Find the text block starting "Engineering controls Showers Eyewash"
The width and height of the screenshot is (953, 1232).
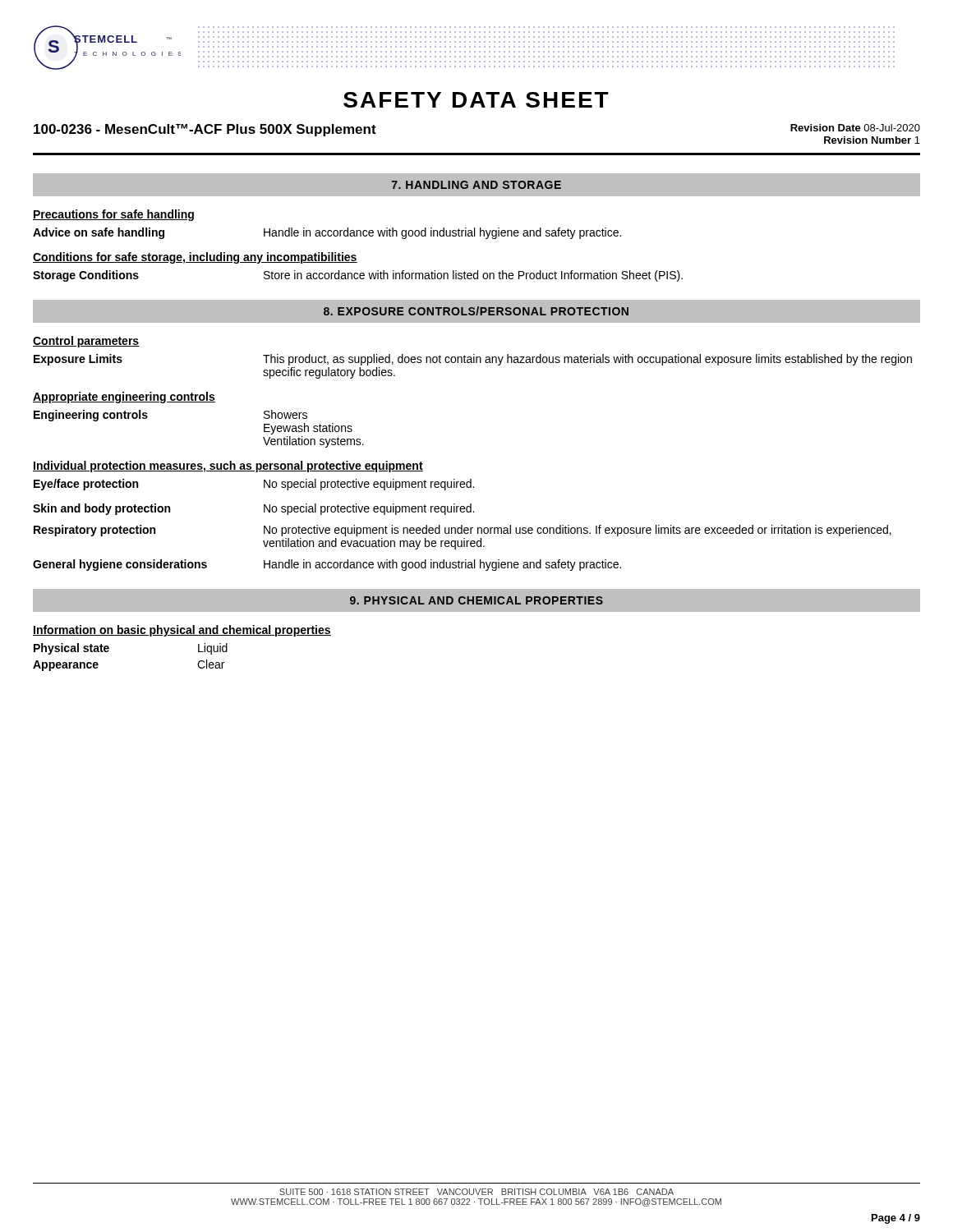coord(87,415)
